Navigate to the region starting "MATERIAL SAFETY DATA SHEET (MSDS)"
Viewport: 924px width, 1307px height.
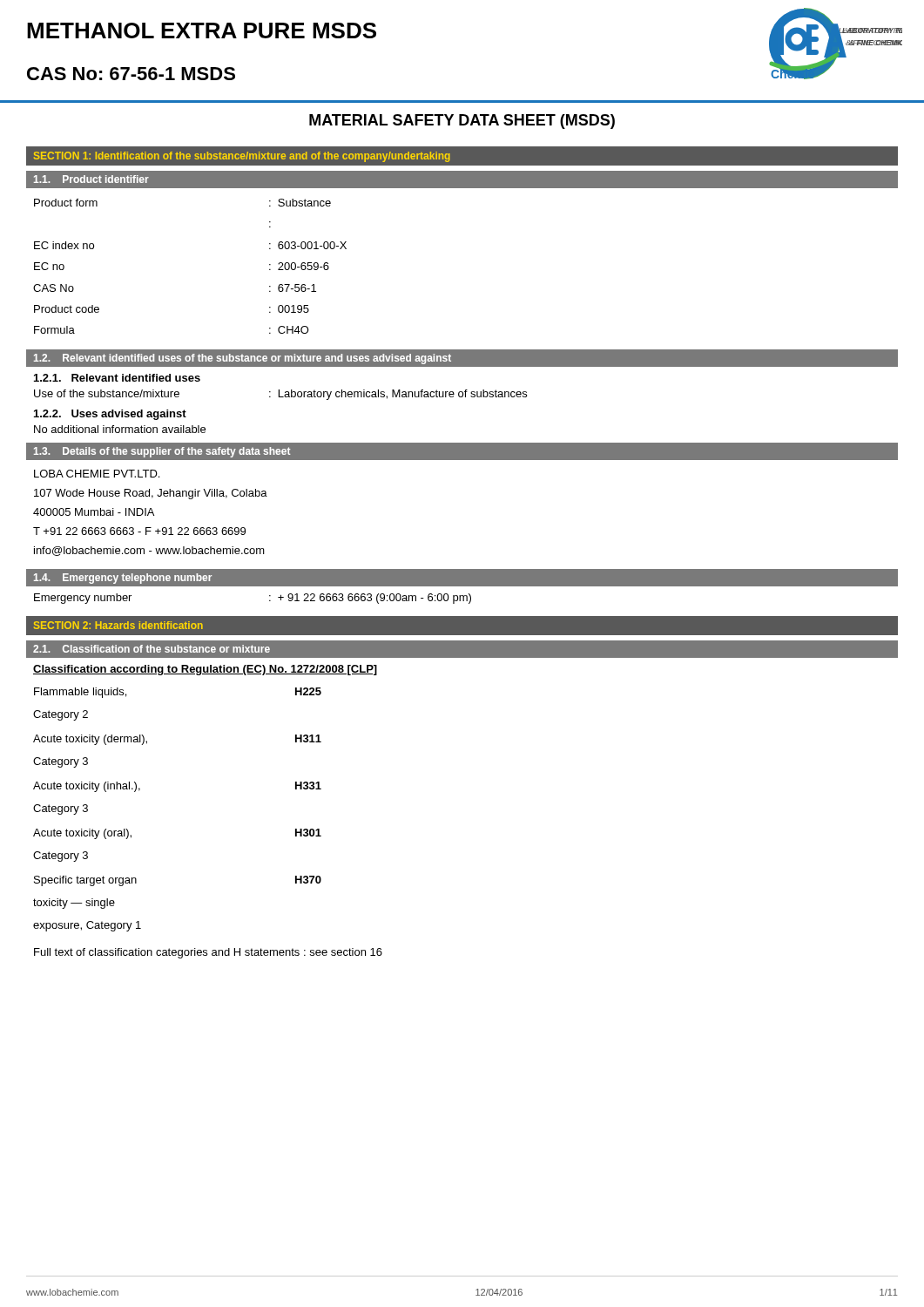pyautogui.click(x=462, y=120)
